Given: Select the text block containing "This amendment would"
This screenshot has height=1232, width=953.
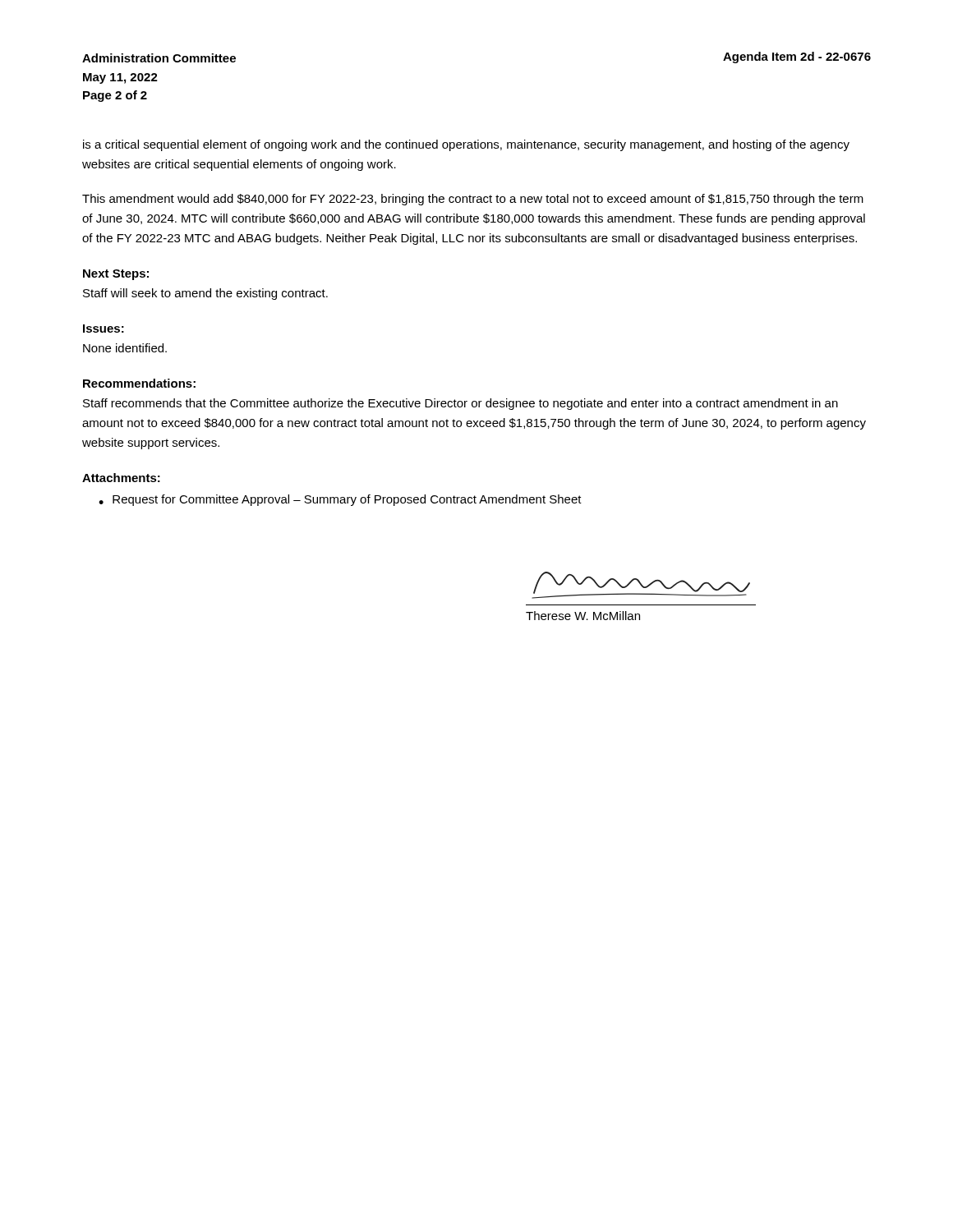Looking at the screenshot, I should point(474,218).
